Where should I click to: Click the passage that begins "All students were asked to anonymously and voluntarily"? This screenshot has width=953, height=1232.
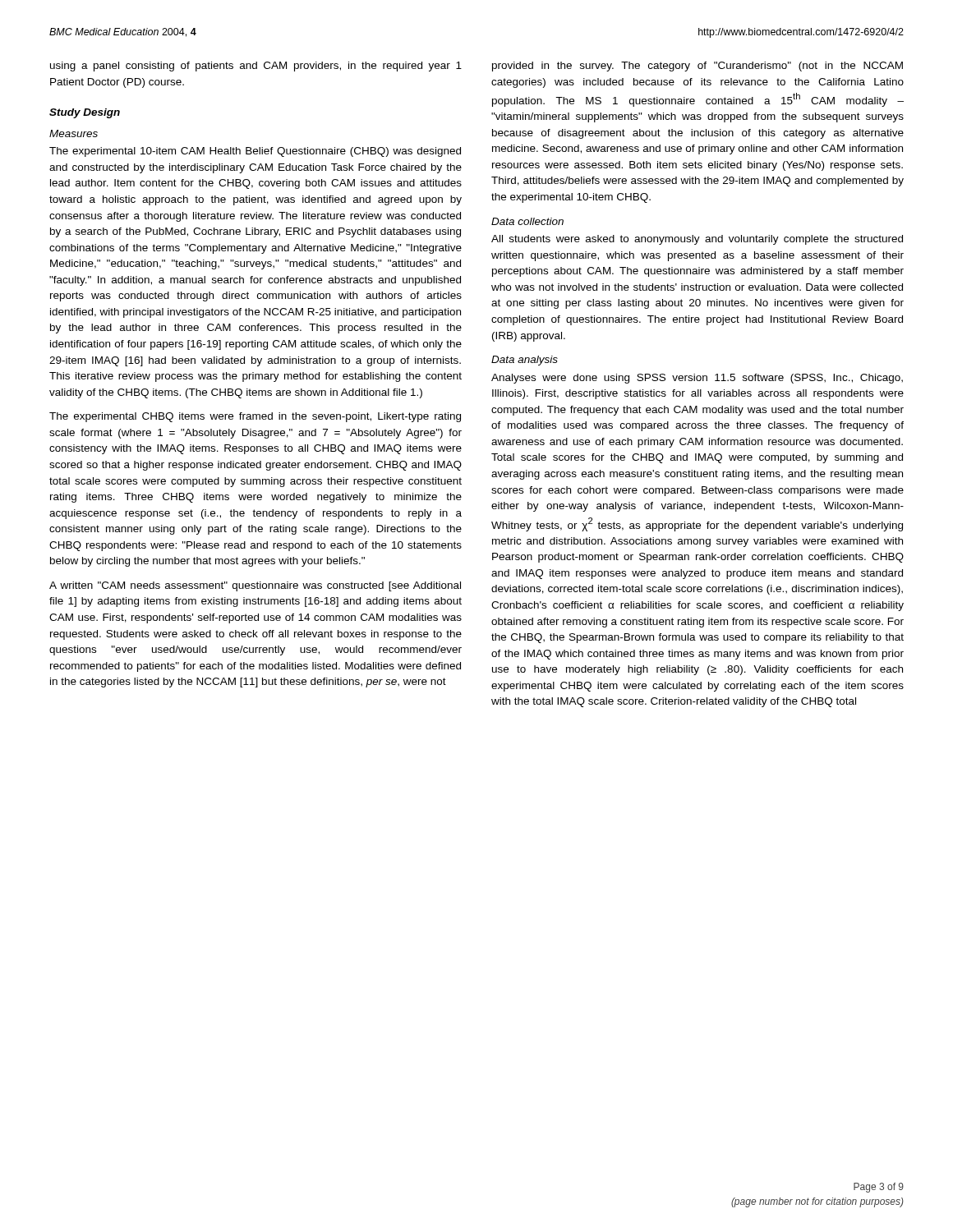pos(698,287)
